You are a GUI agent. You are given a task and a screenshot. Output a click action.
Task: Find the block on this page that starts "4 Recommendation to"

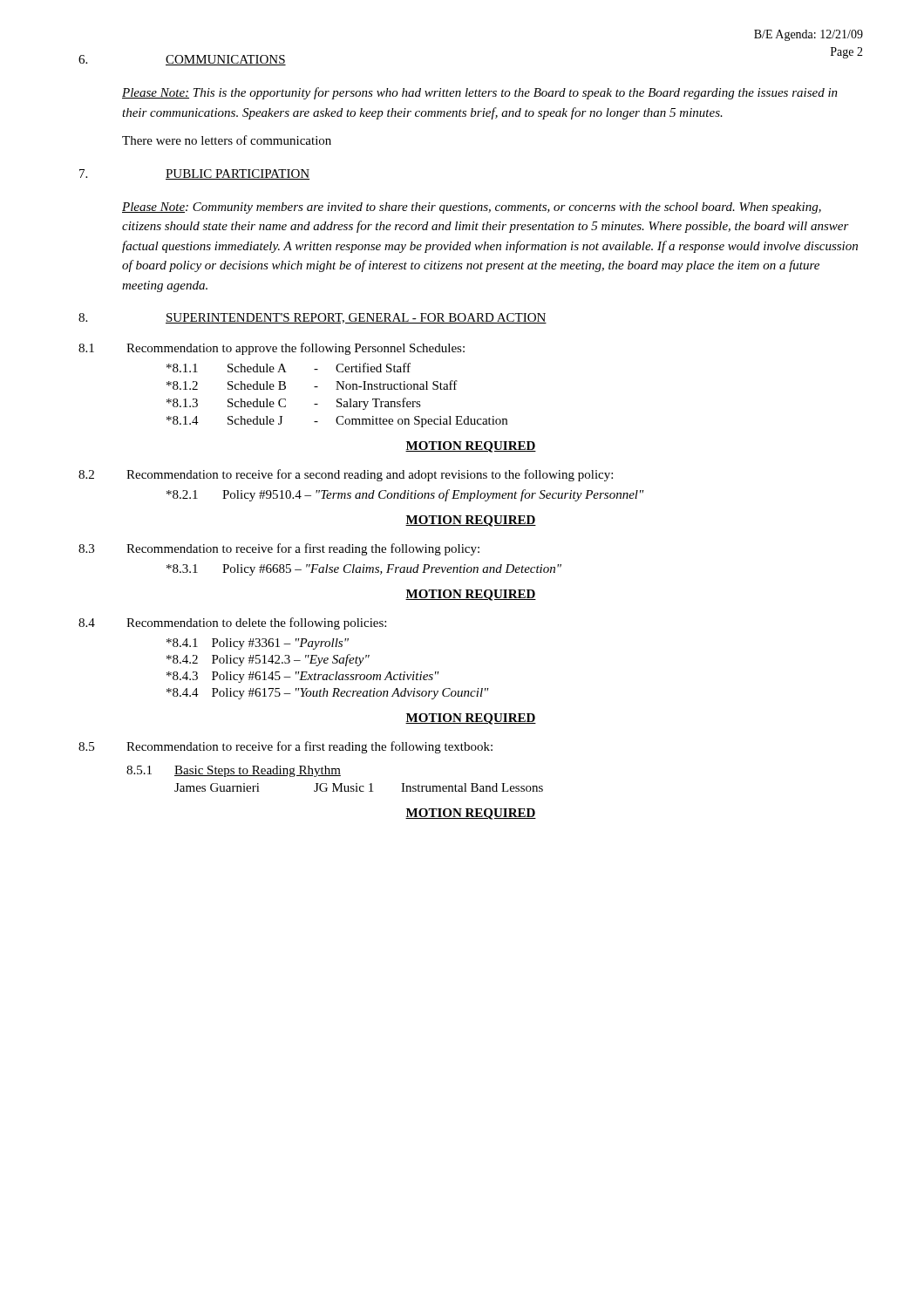coord(232,623)
